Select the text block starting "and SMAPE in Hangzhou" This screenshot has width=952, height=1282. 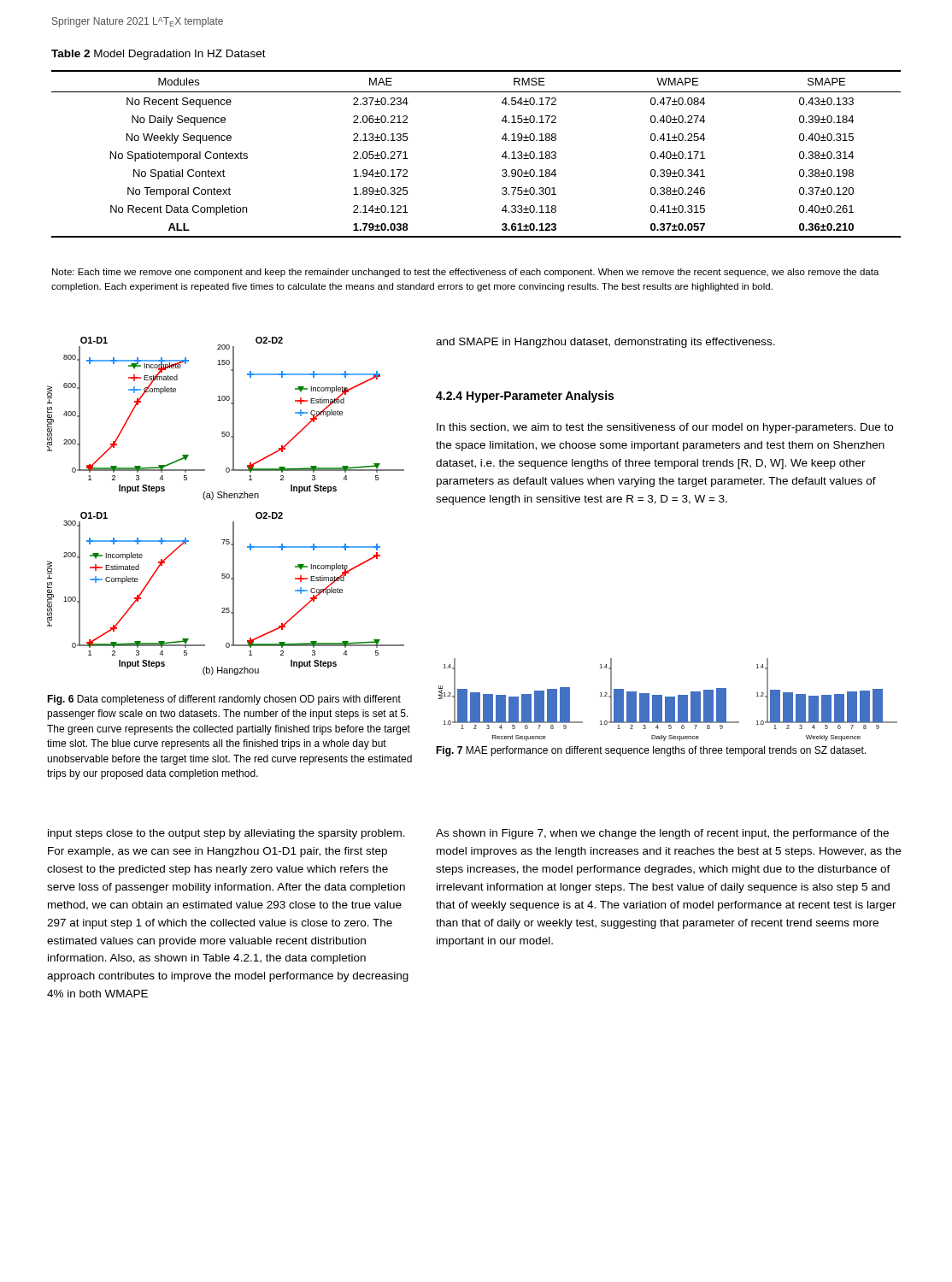point(606,341)
